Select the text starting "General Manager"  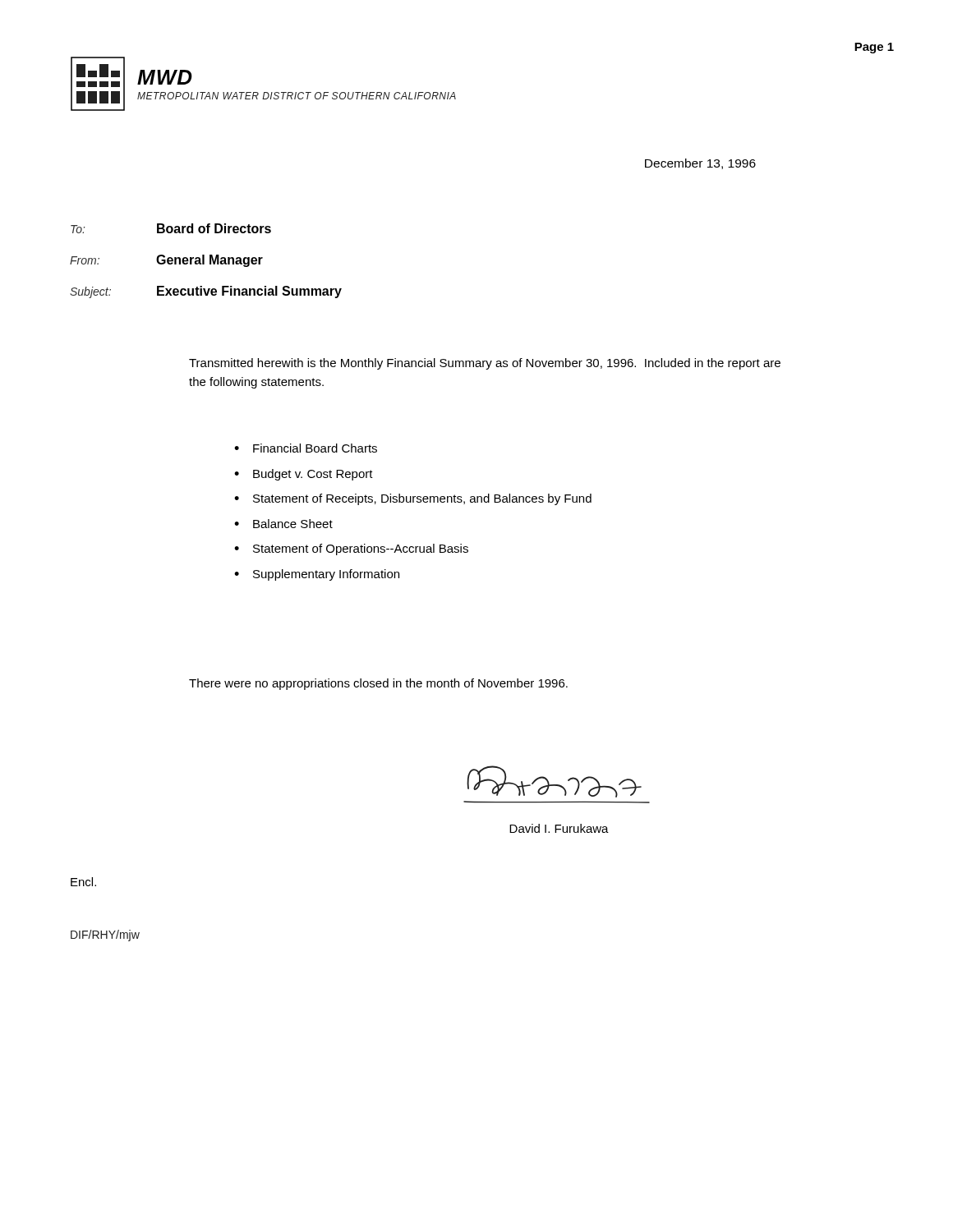(x=209, y=260)
